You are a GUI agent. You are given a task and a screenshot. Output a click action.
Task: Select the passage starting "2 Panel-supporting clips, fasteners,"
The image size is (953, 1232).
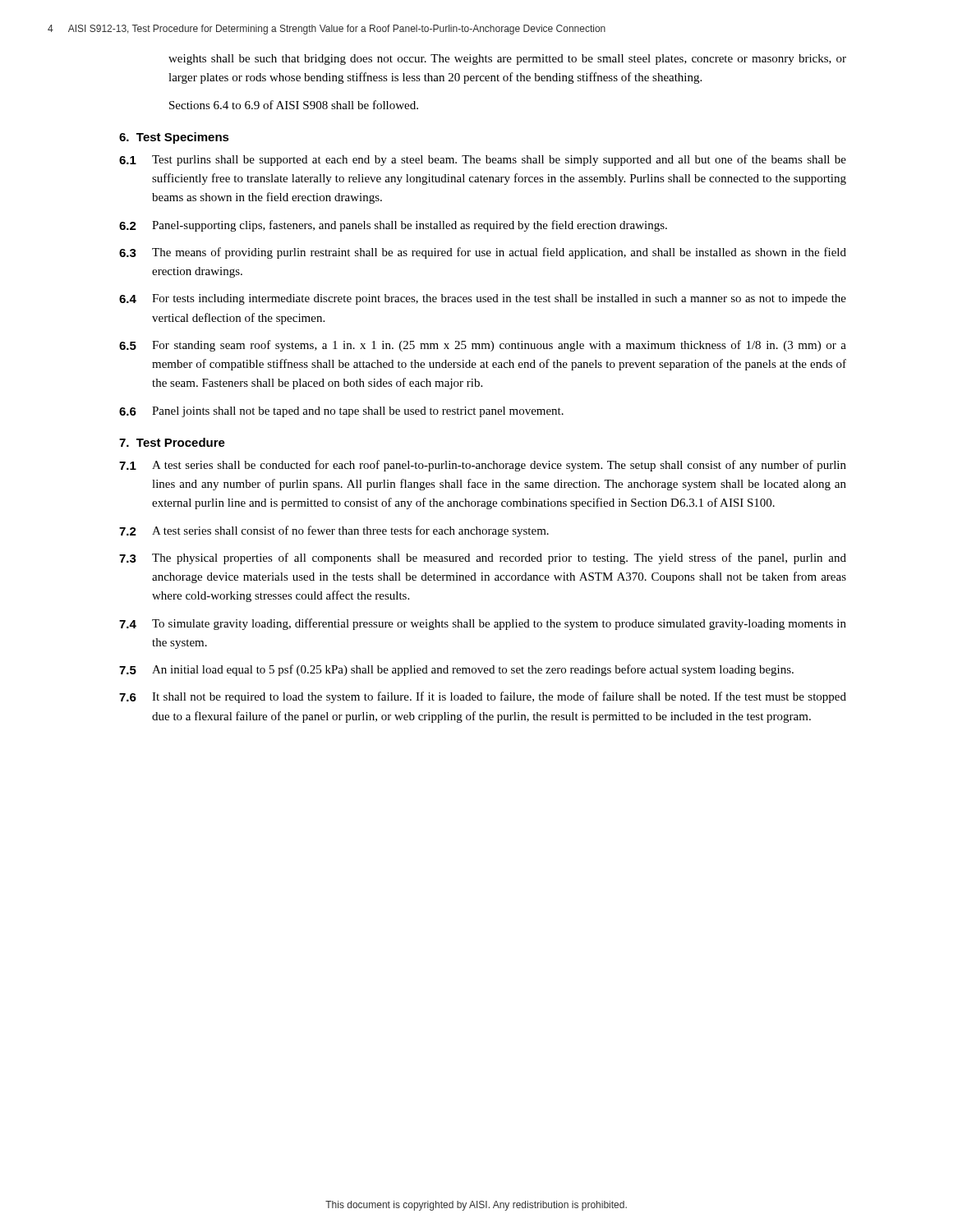click(483, 225)
